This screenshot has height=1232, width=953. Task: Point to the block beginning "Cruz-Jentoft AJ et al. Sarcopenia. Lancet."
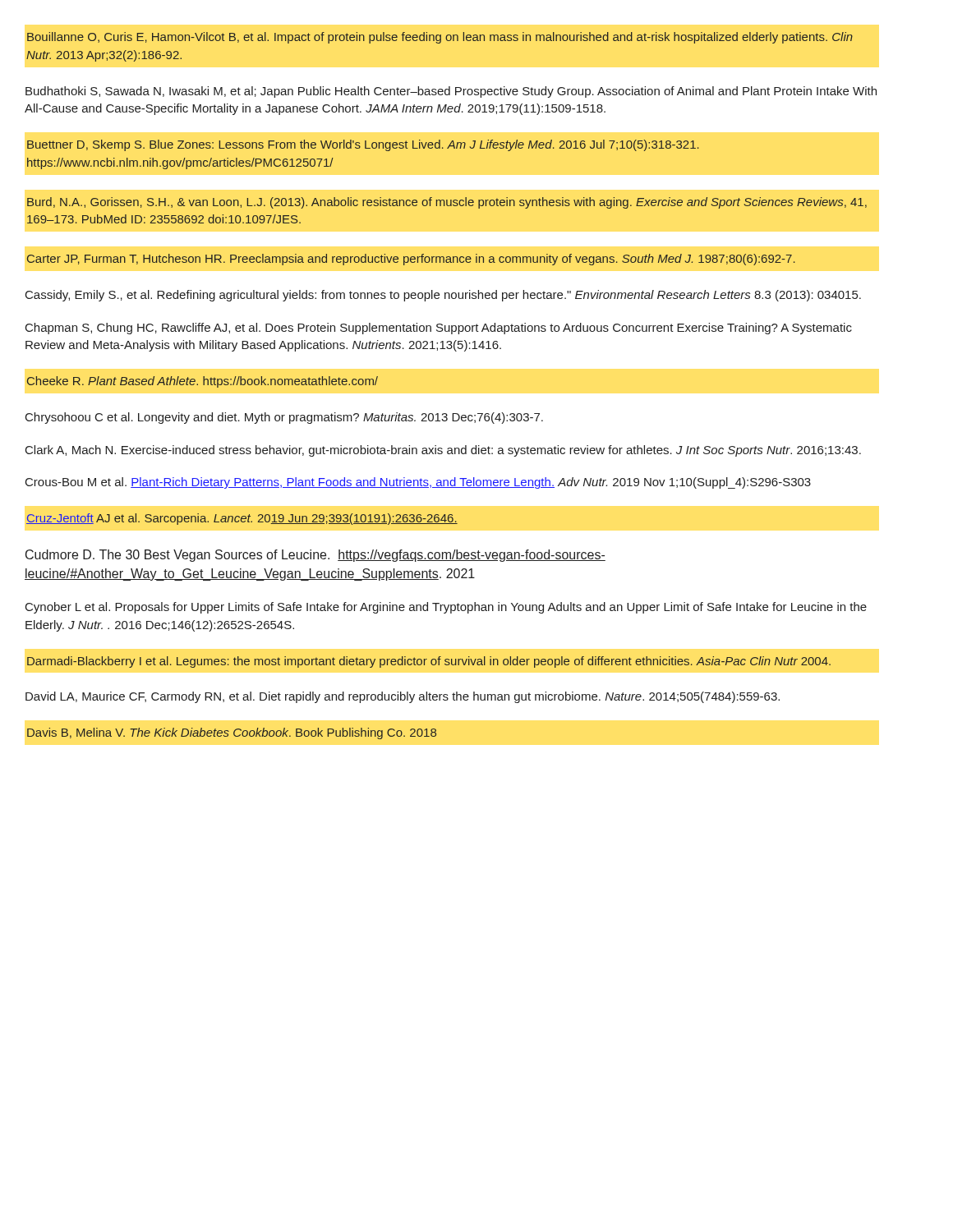point(242,518)
